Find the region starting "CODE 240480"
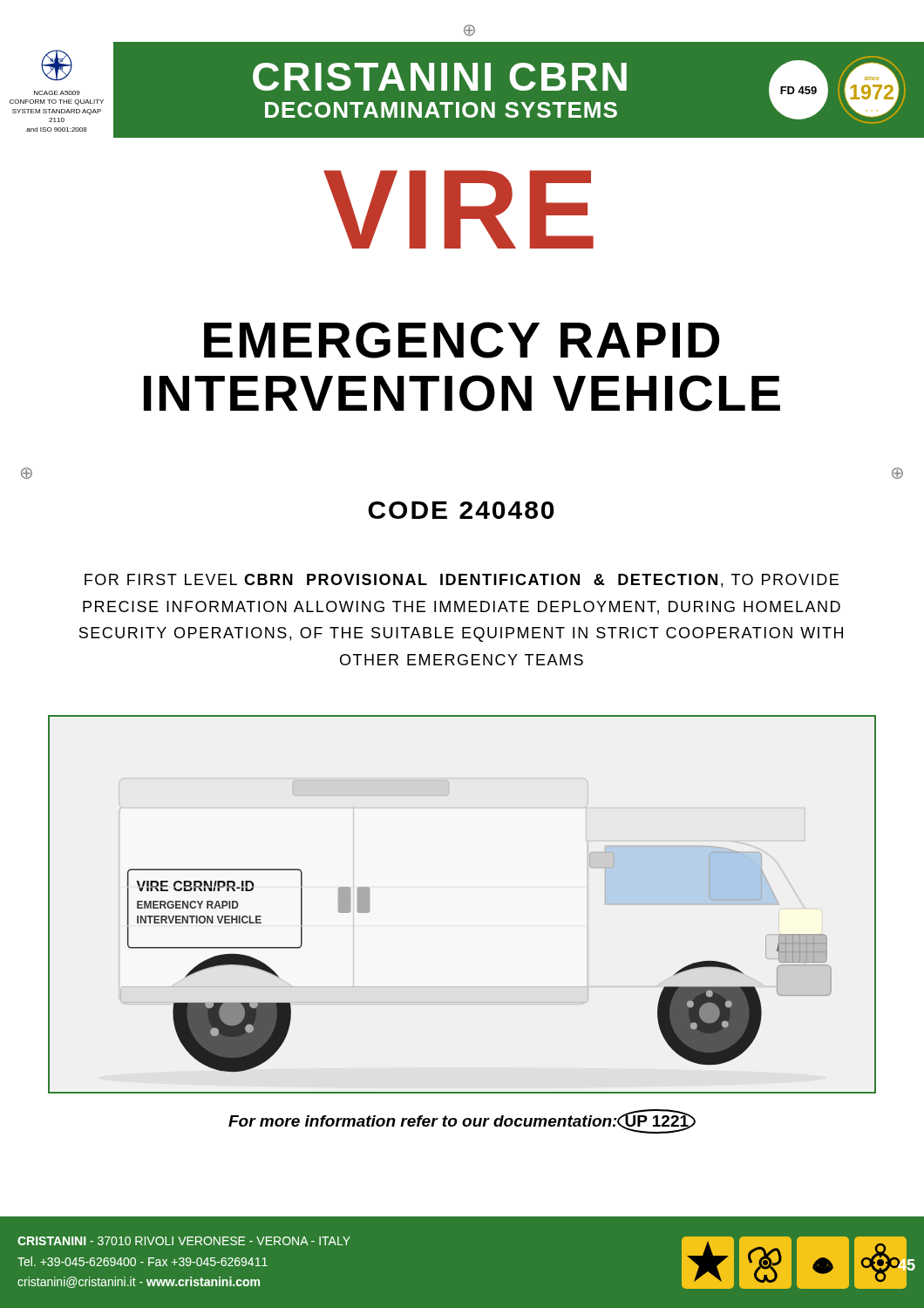 462,510
